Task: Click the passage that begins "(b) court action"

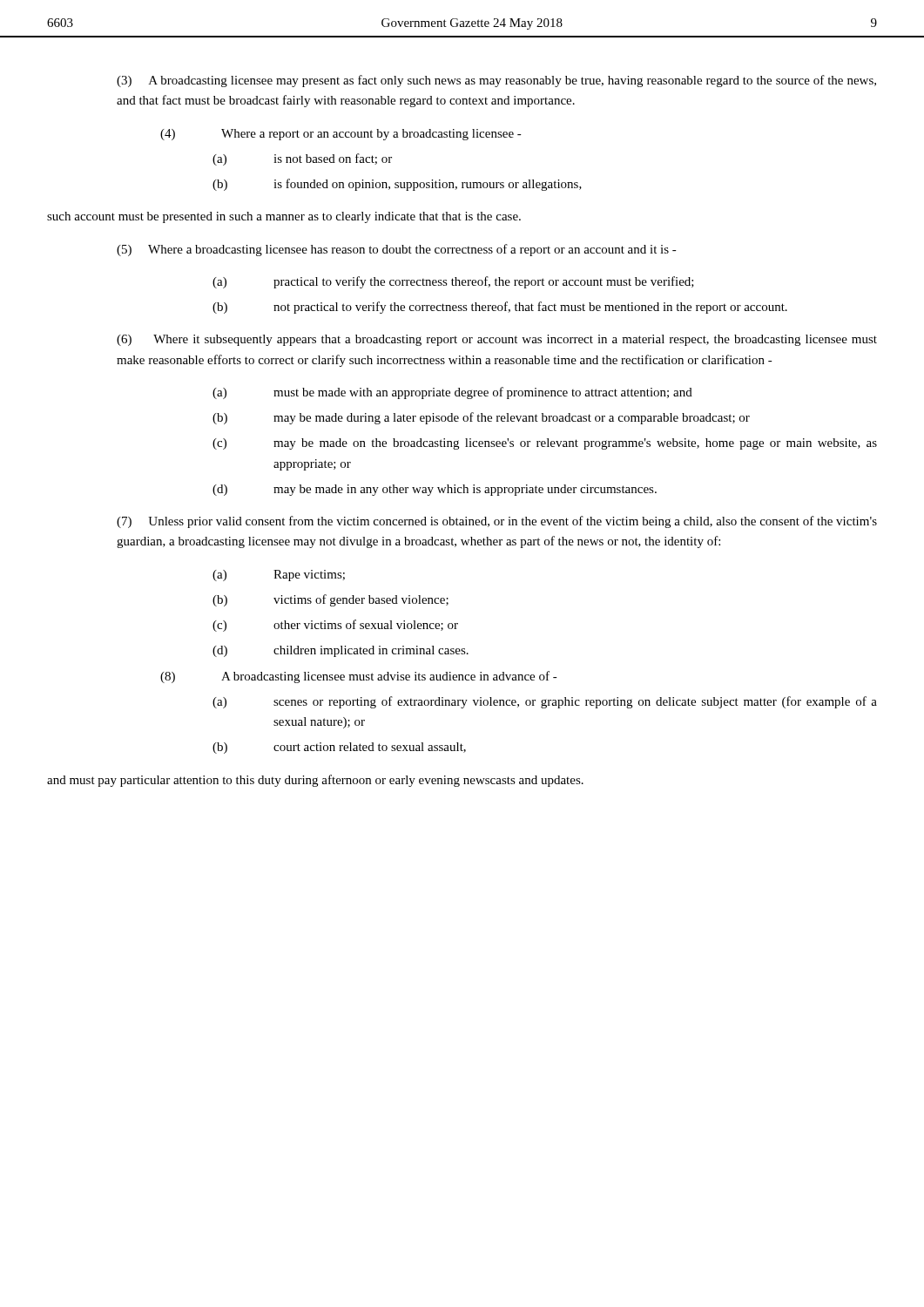Action: coord(339,748)
